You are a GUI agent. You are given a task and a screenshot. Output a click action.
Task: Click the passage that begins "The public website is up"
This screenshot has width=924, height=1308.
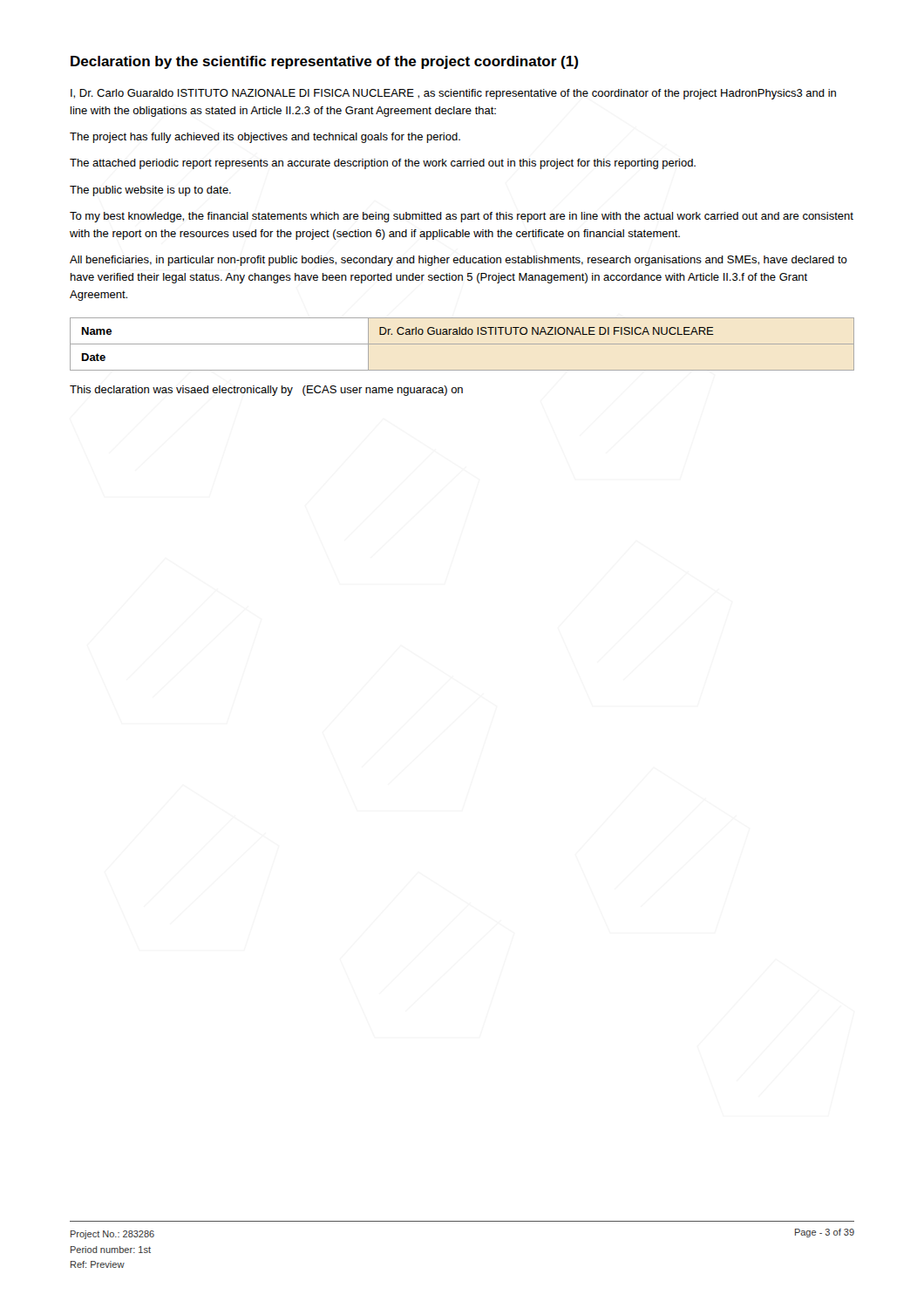point(151,189)
